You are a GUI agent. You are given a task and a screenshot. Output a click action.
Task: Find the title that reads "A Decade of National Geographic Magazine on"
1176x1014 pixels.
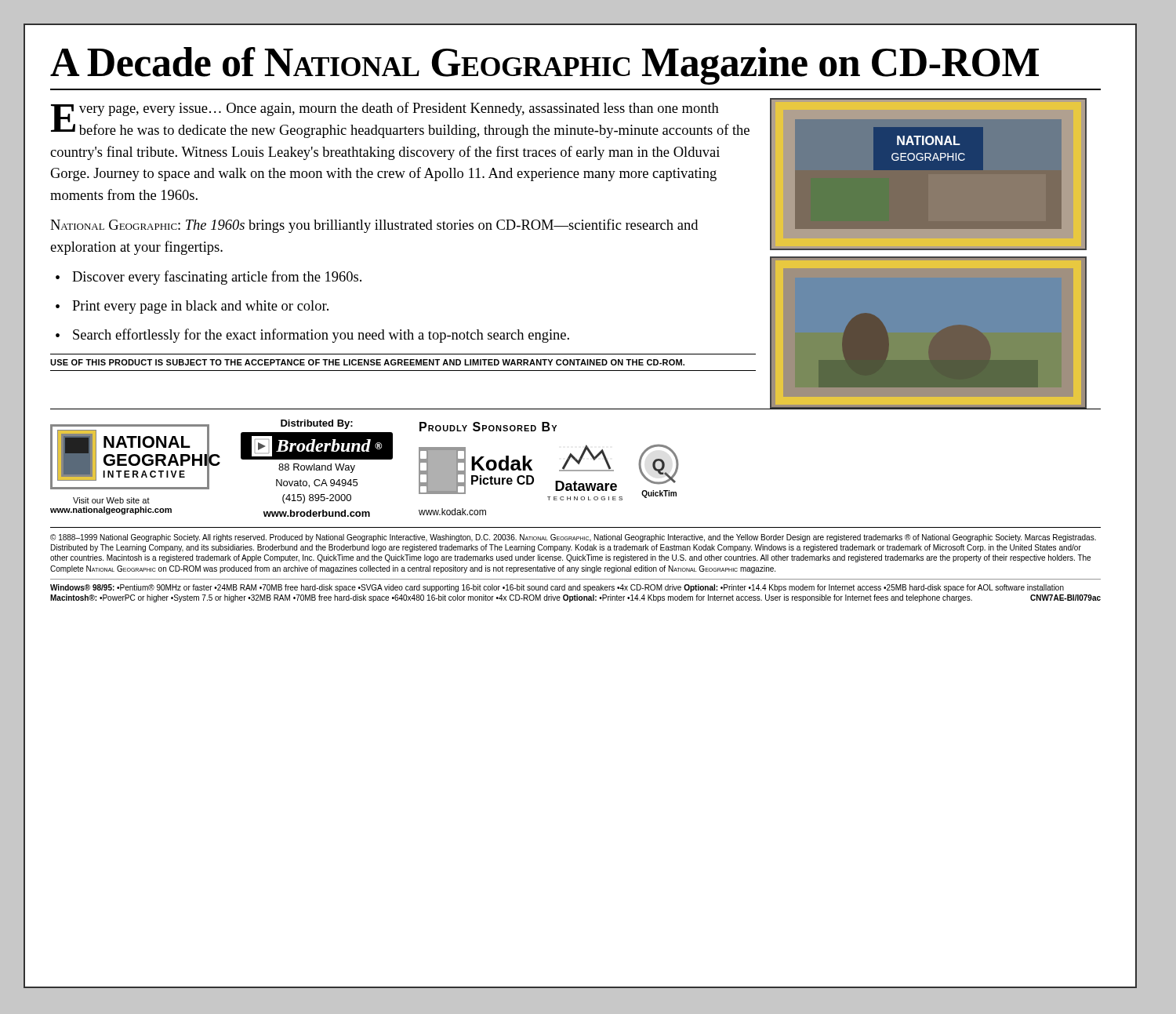[x=575, y=62]
